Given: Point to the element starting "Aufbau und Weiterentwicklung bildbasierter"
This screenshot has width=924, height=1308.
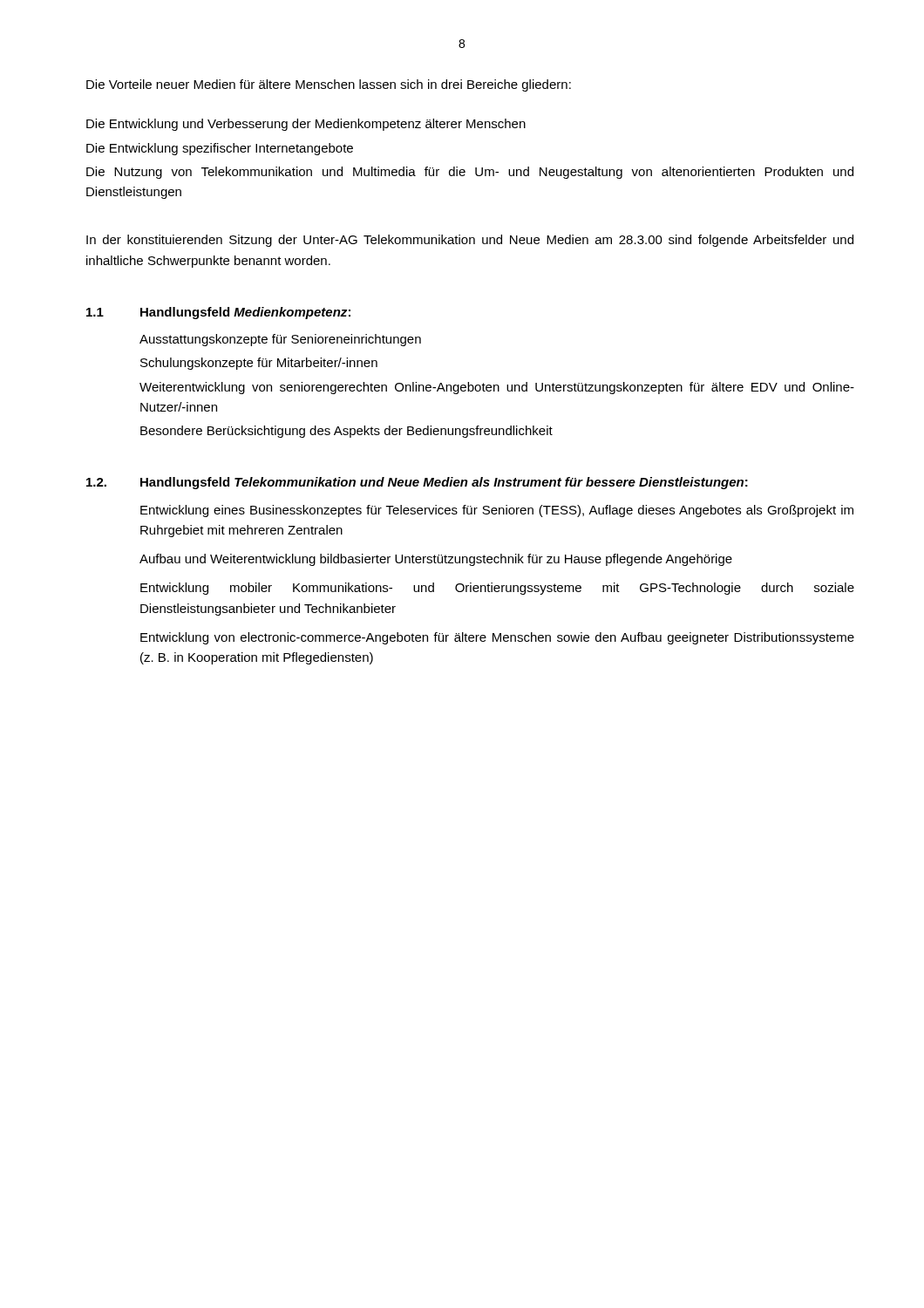Looking at the screenshot, I should pos(436,559).
